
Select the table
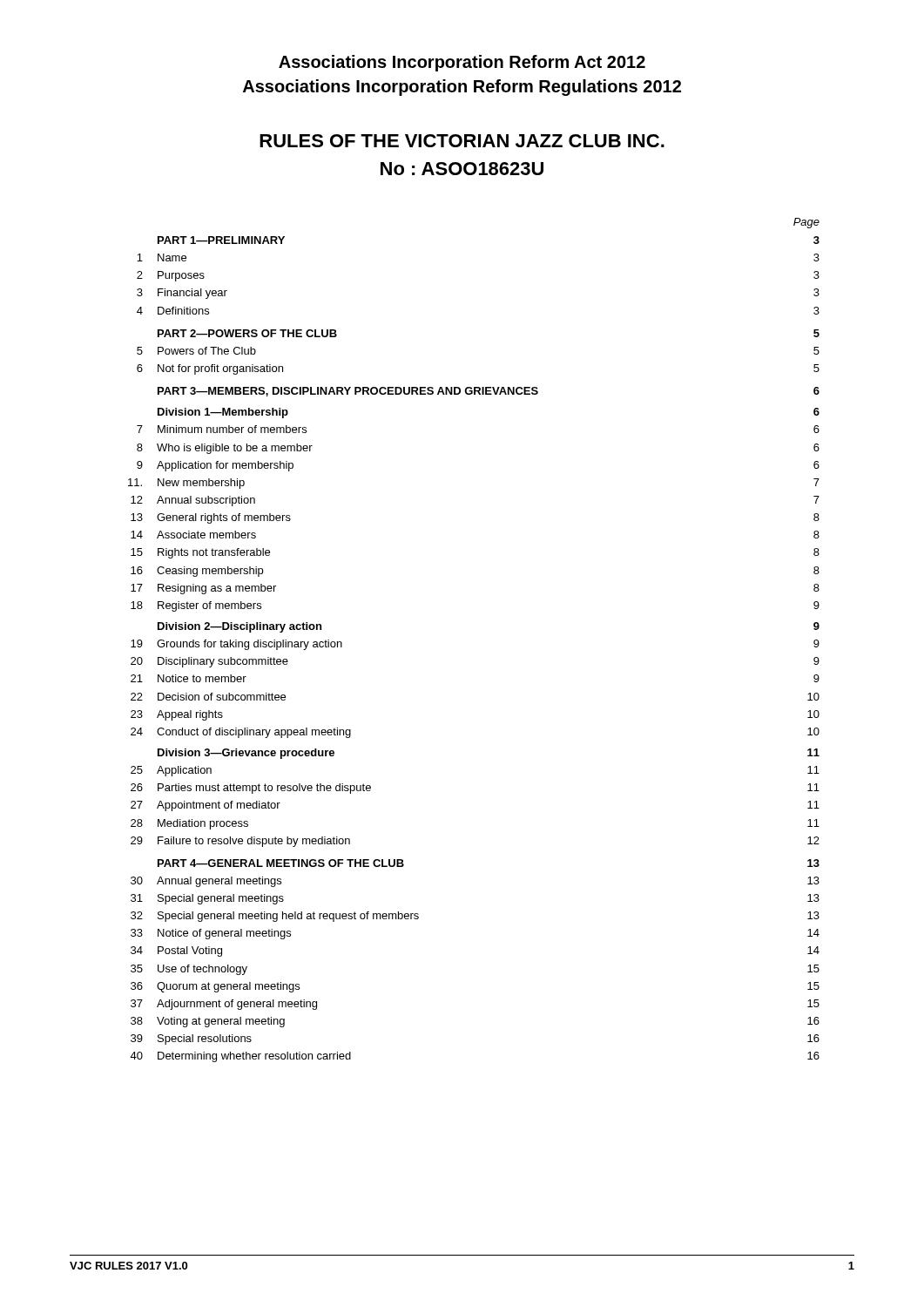point(462,640)
